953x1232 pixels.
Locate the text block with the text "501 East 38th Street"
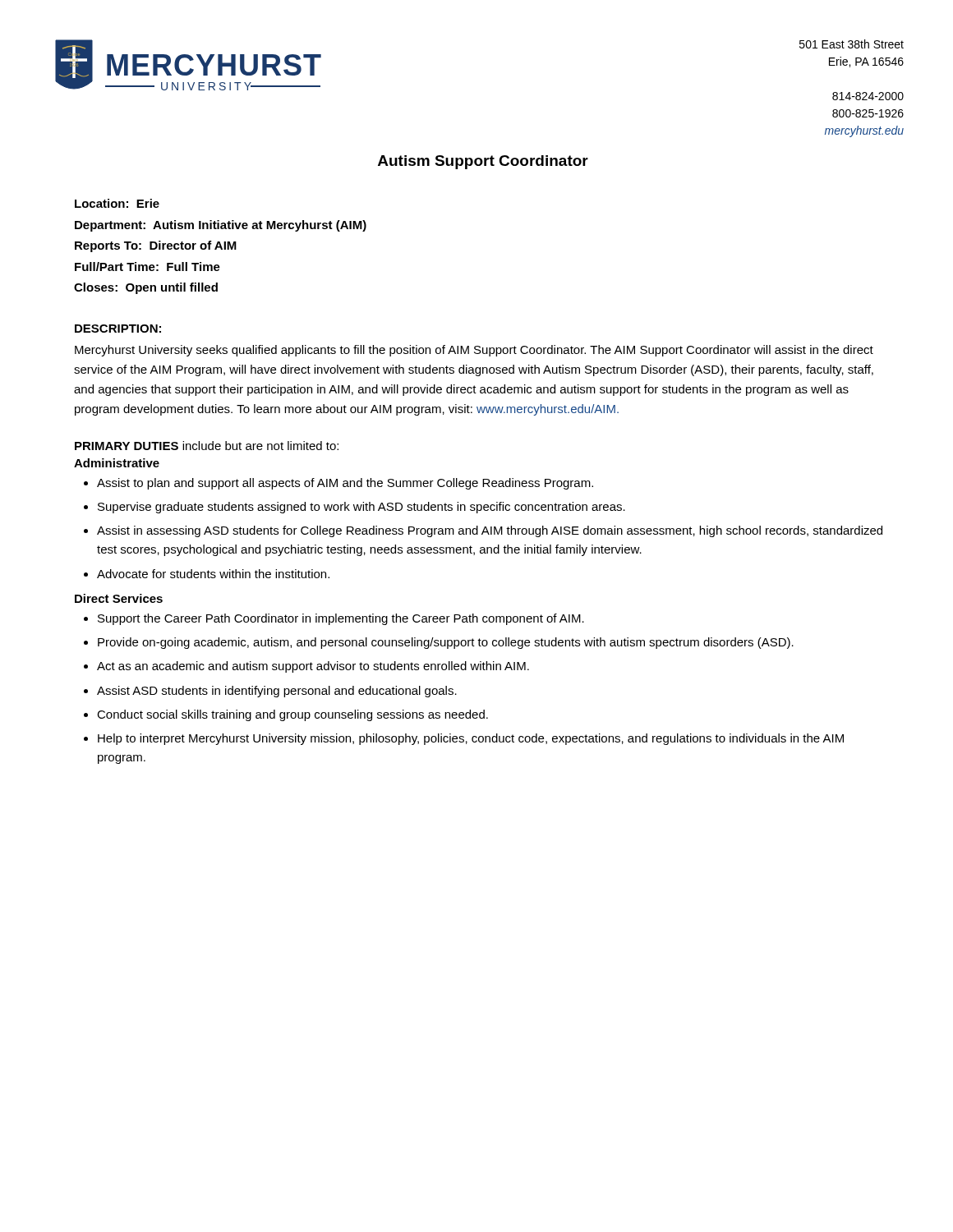coord(851,87)
